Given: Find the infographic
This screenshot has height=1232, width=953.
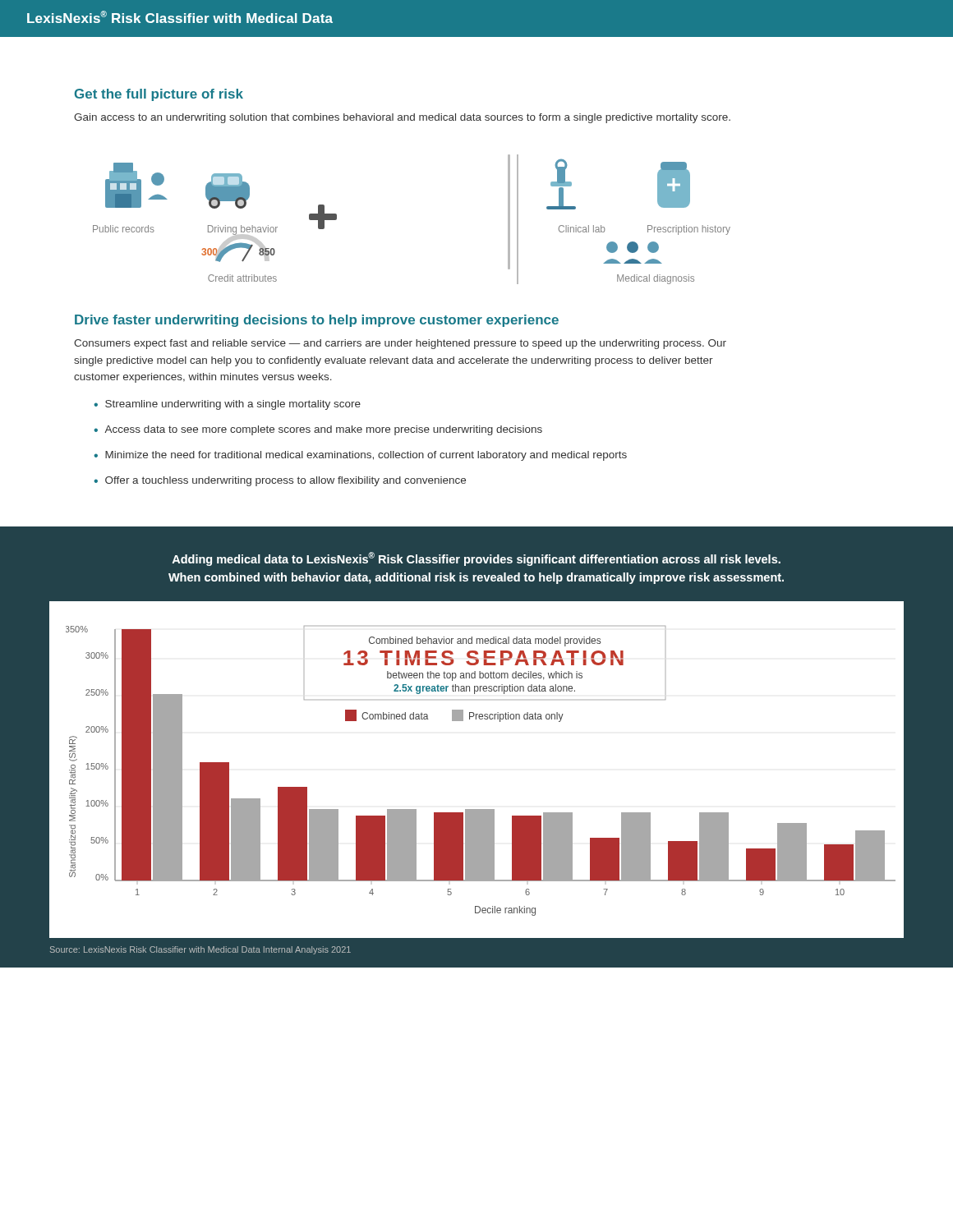Looking at the screenshot, I should pyautogui.click(x=411, y=220).
